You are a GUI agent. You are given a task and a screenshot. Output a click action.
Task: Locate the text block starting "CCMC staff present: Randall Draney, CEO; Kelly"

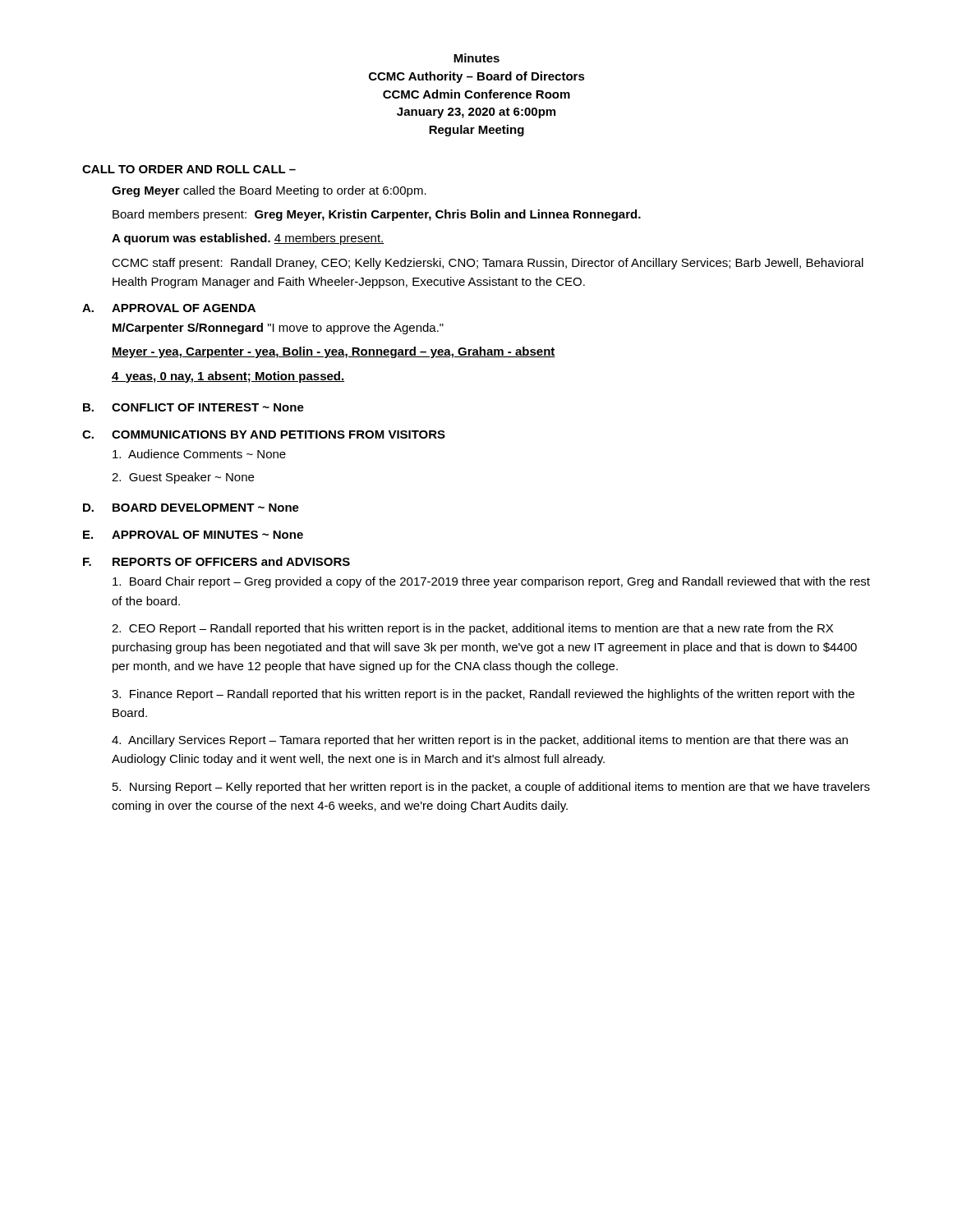click(x=488, y=272)
